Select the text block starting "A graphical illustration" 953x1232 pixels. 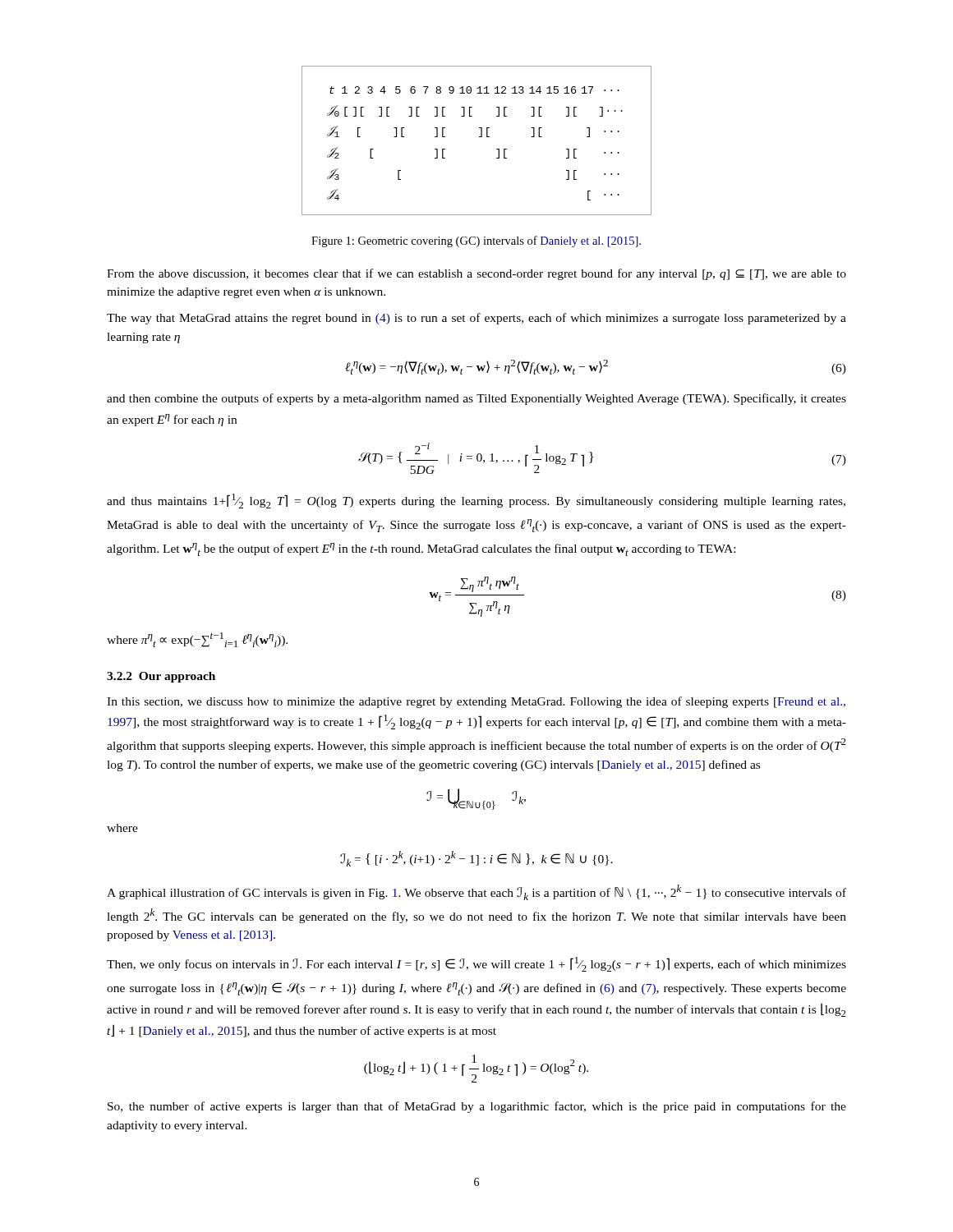click(476, 912)
